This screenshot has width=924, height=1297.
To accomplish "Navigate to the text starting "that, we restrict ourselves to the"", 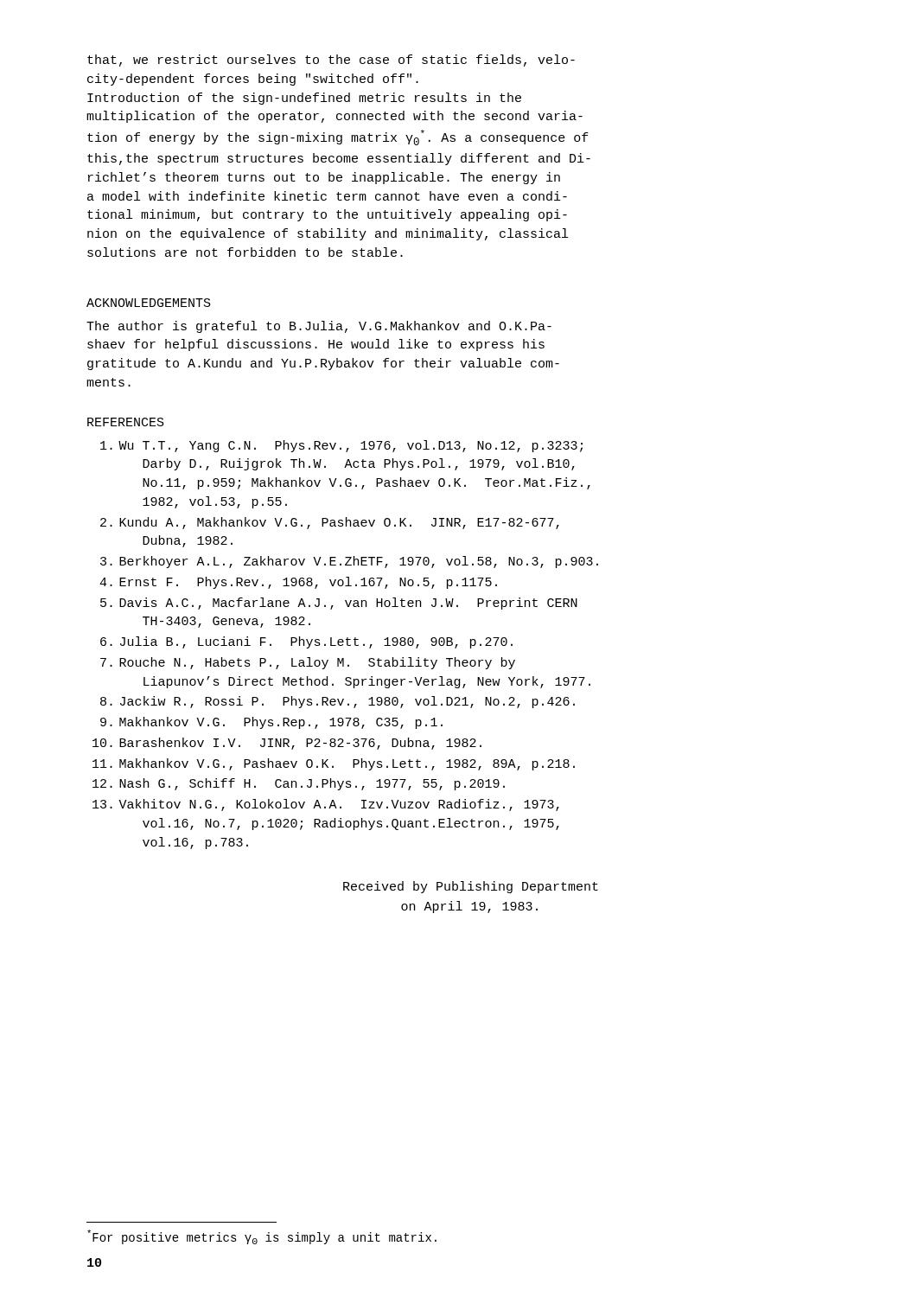I will (471, 158).
